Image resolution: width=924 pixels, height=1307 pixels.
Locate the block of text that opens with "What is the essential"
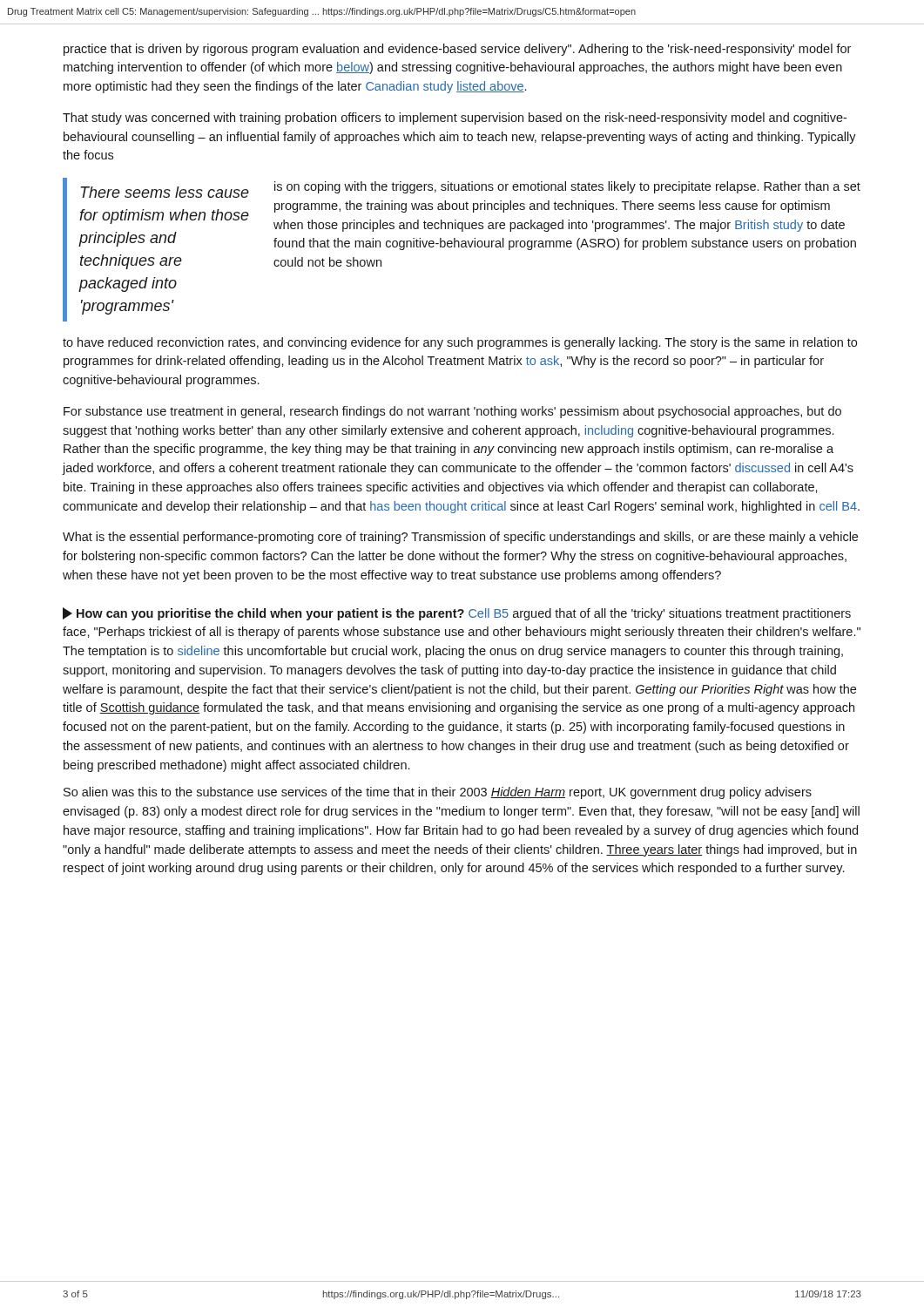click(461, 556)
